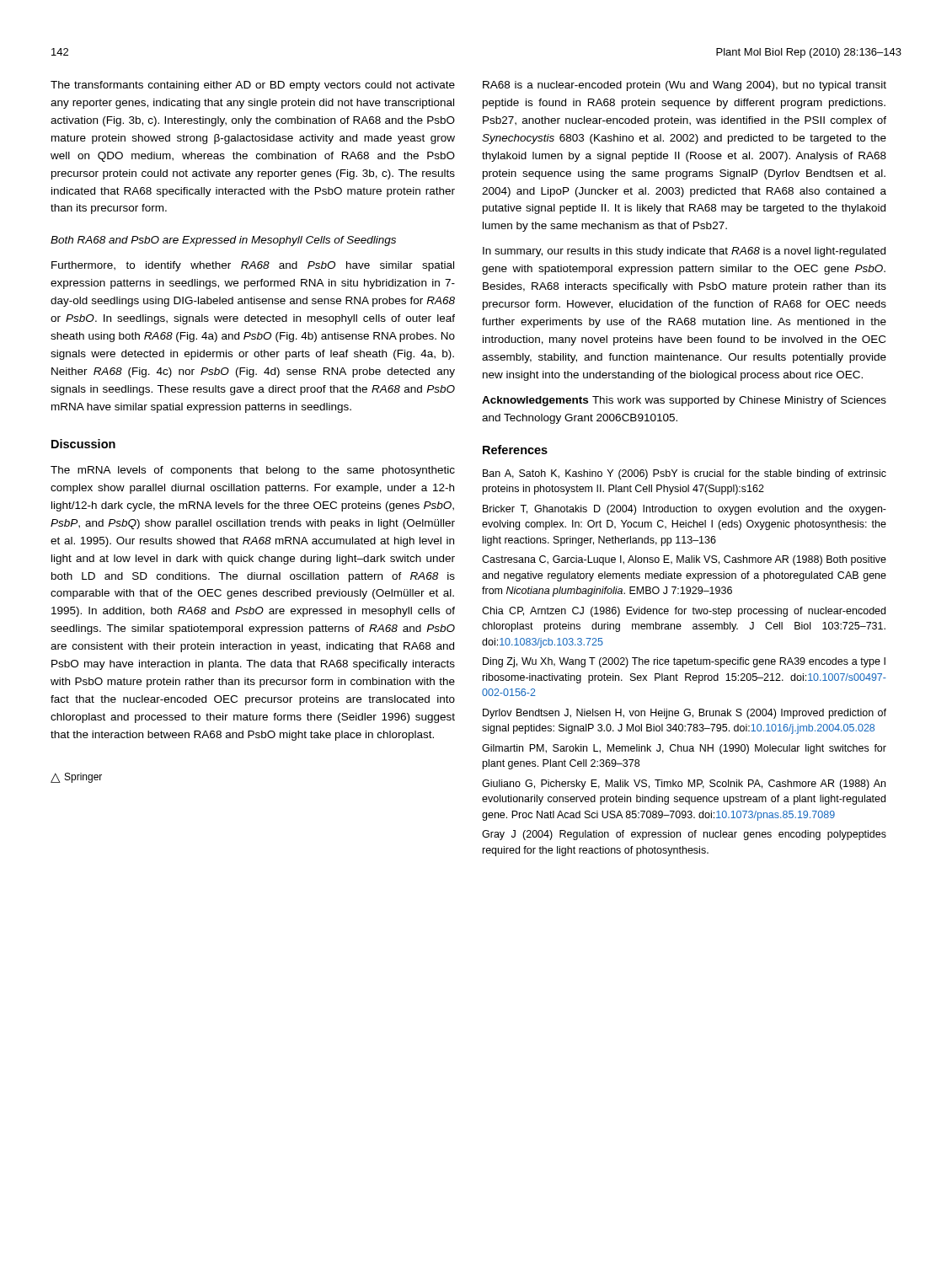The width and height of the screenshot is (952, 1264).
Task: Find the element starting "Both RA68 and PsbO are Expressed"
Action: [253, 241]
